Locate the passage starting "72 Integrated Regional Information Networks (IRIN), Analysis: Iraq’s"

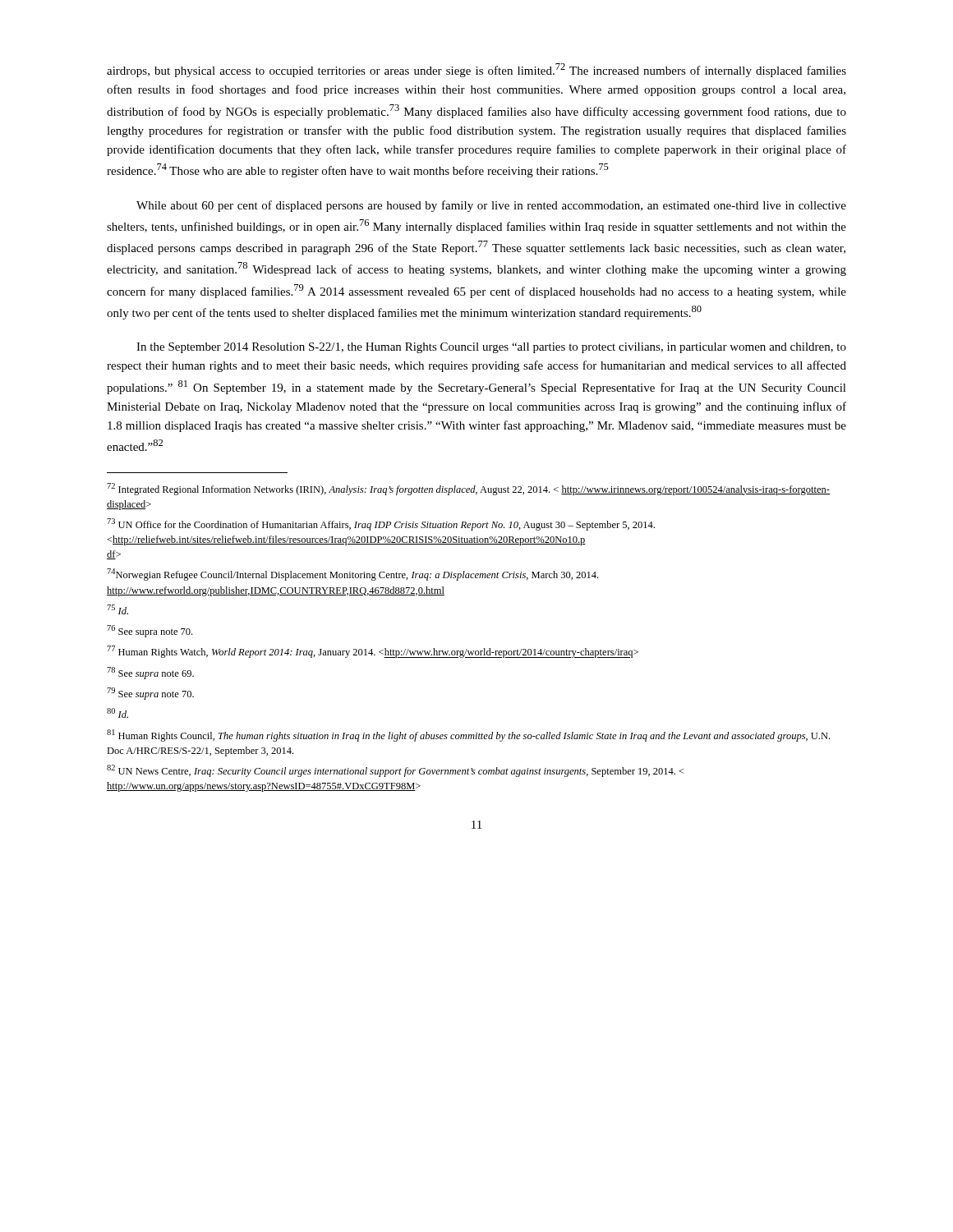click(468, 495)
